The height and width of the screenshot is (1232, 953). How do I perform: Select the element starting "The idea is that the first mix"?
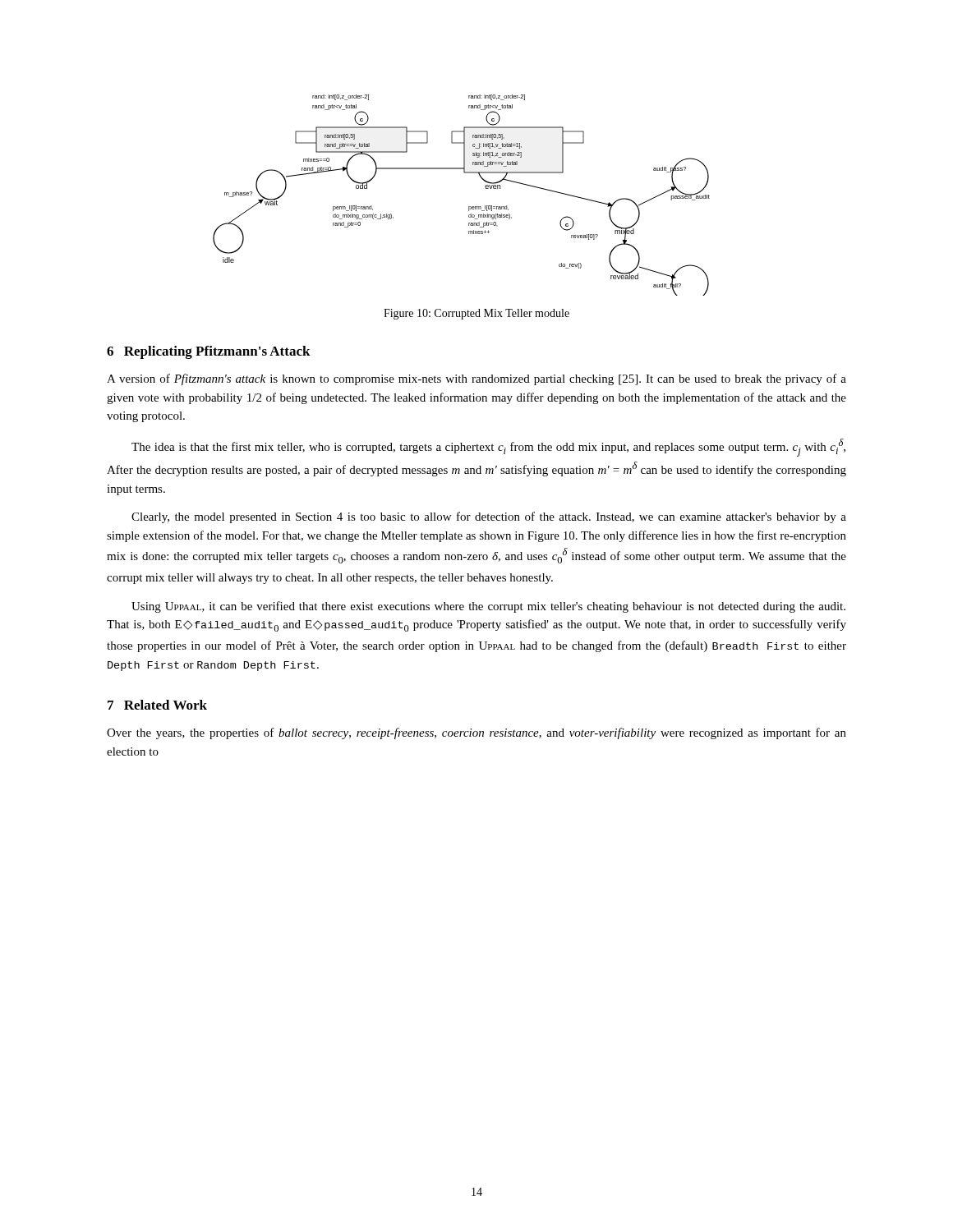tap(476, 466)
